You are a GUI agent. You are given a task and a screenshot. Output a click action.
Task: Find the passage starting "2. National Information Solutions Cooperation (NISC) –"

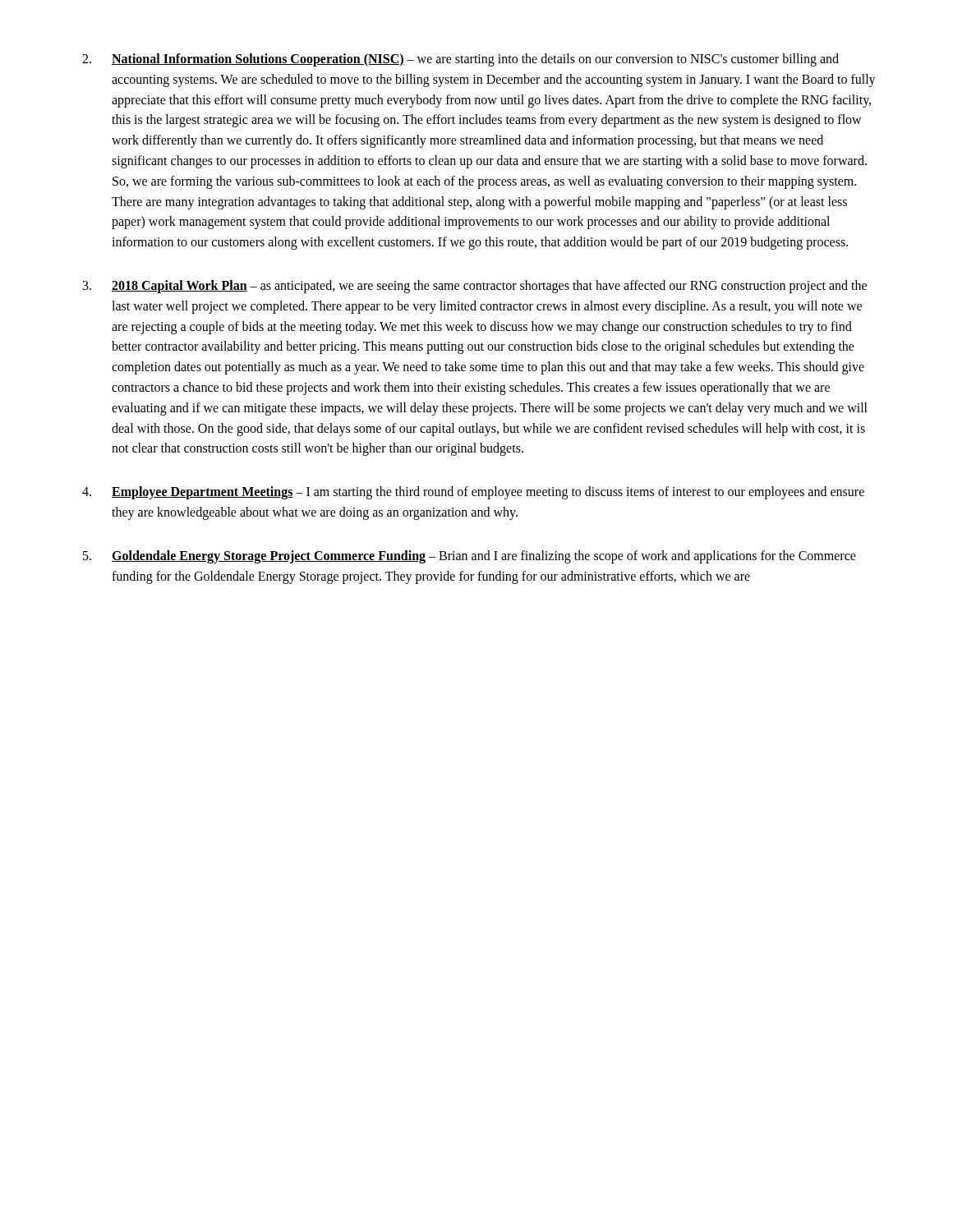tap(481, 151)
